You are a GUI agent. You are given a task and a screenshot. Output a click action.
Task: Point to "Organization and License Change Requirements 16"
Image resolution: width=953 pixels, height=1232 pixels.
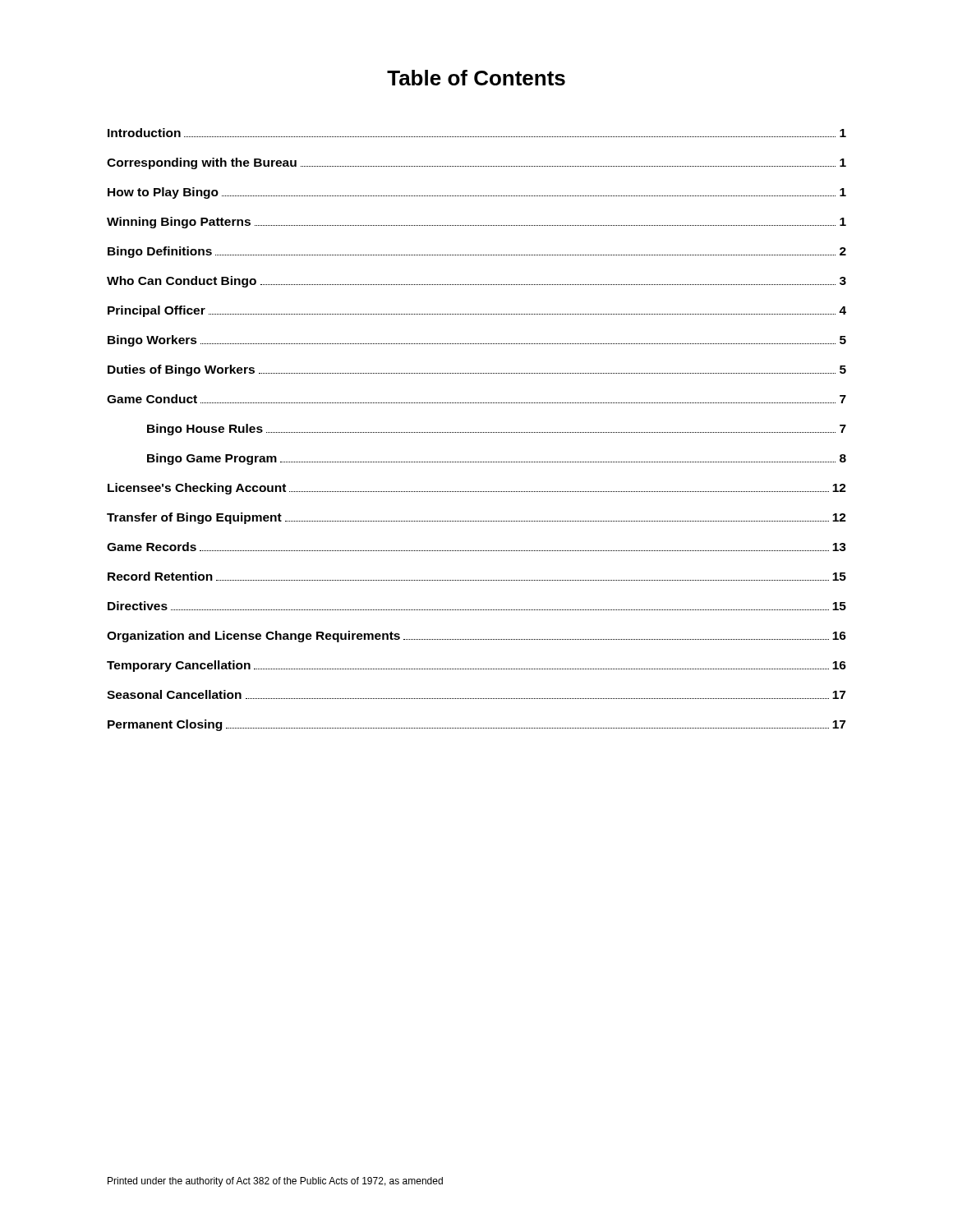[x=476, y=636]
